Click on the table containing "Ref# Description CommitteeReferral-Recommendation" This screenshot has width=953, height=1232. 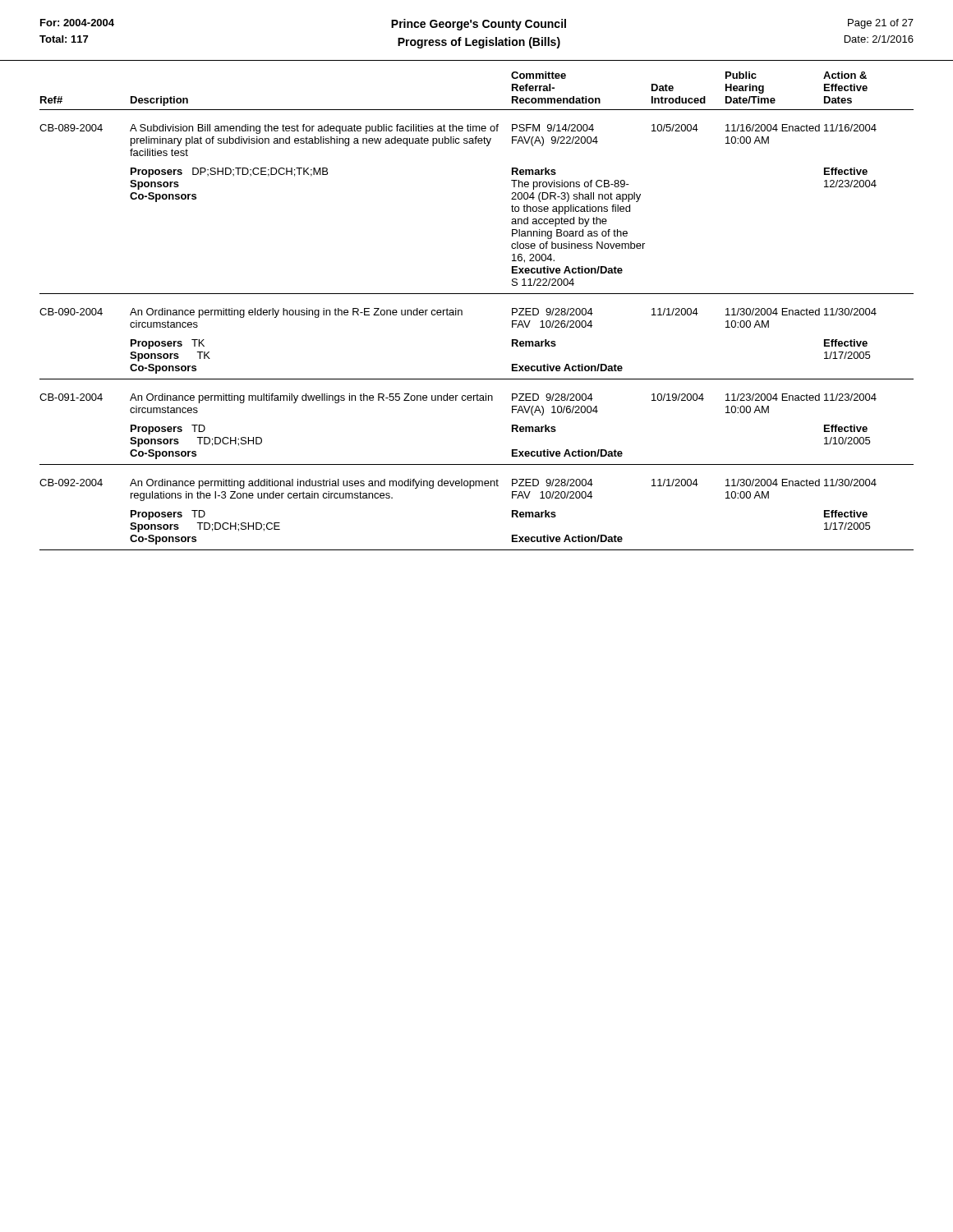tap(476, 305)
